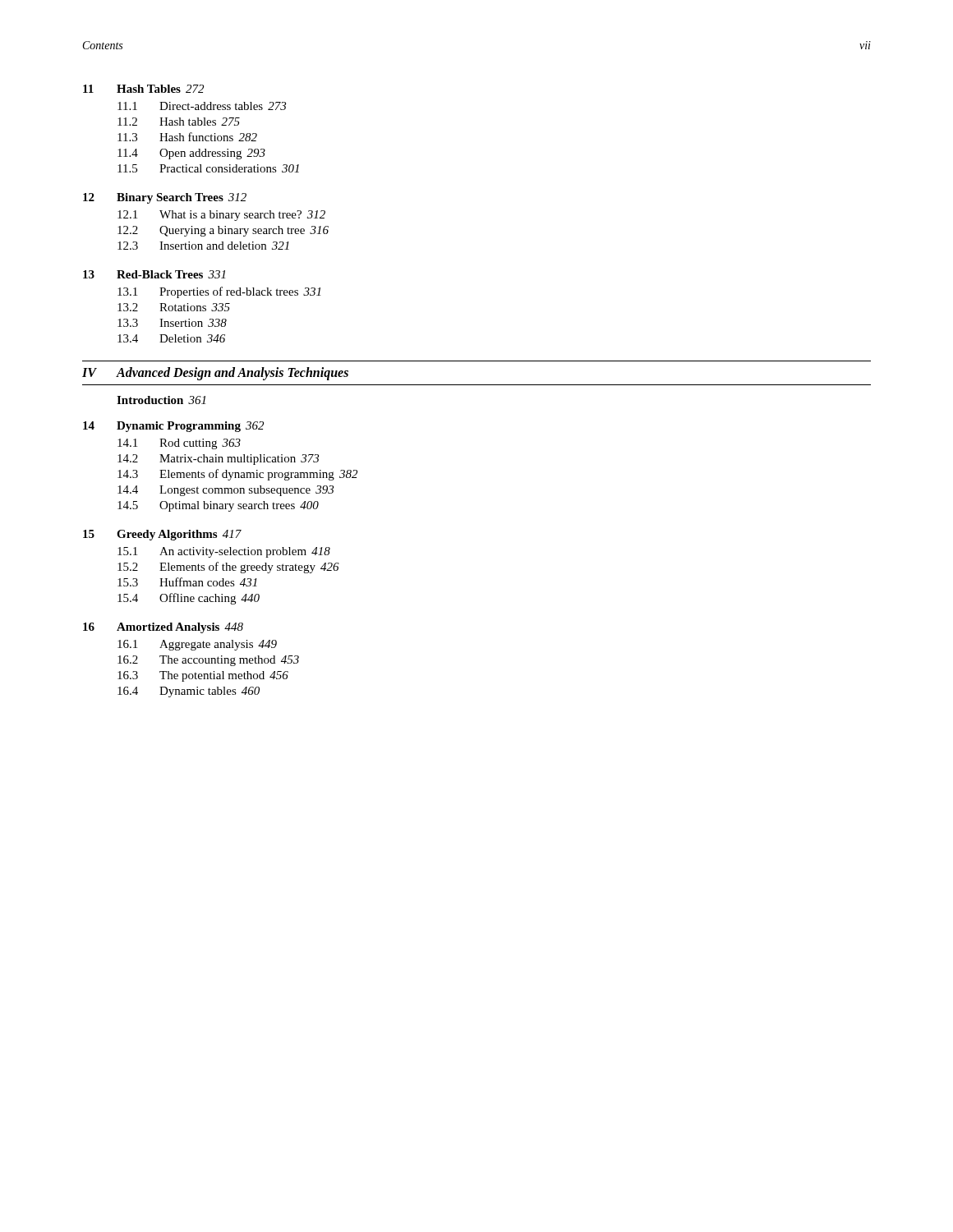Screen dimensions: 1232x953
Task: Click on the block starting "IV Advanced Design"
Action: point(215,373)
